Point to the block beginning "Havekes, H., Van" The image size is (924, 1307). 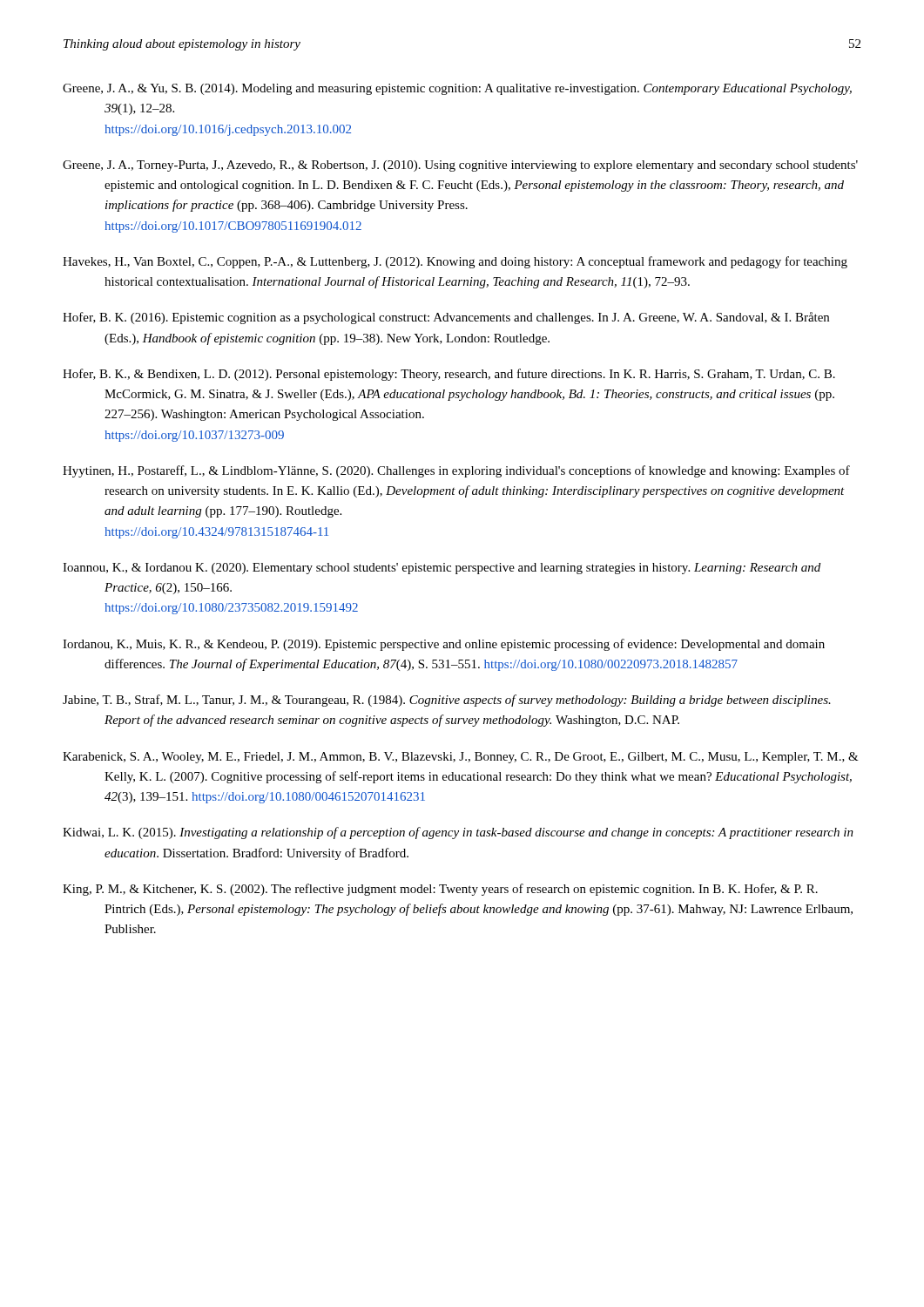455,271
